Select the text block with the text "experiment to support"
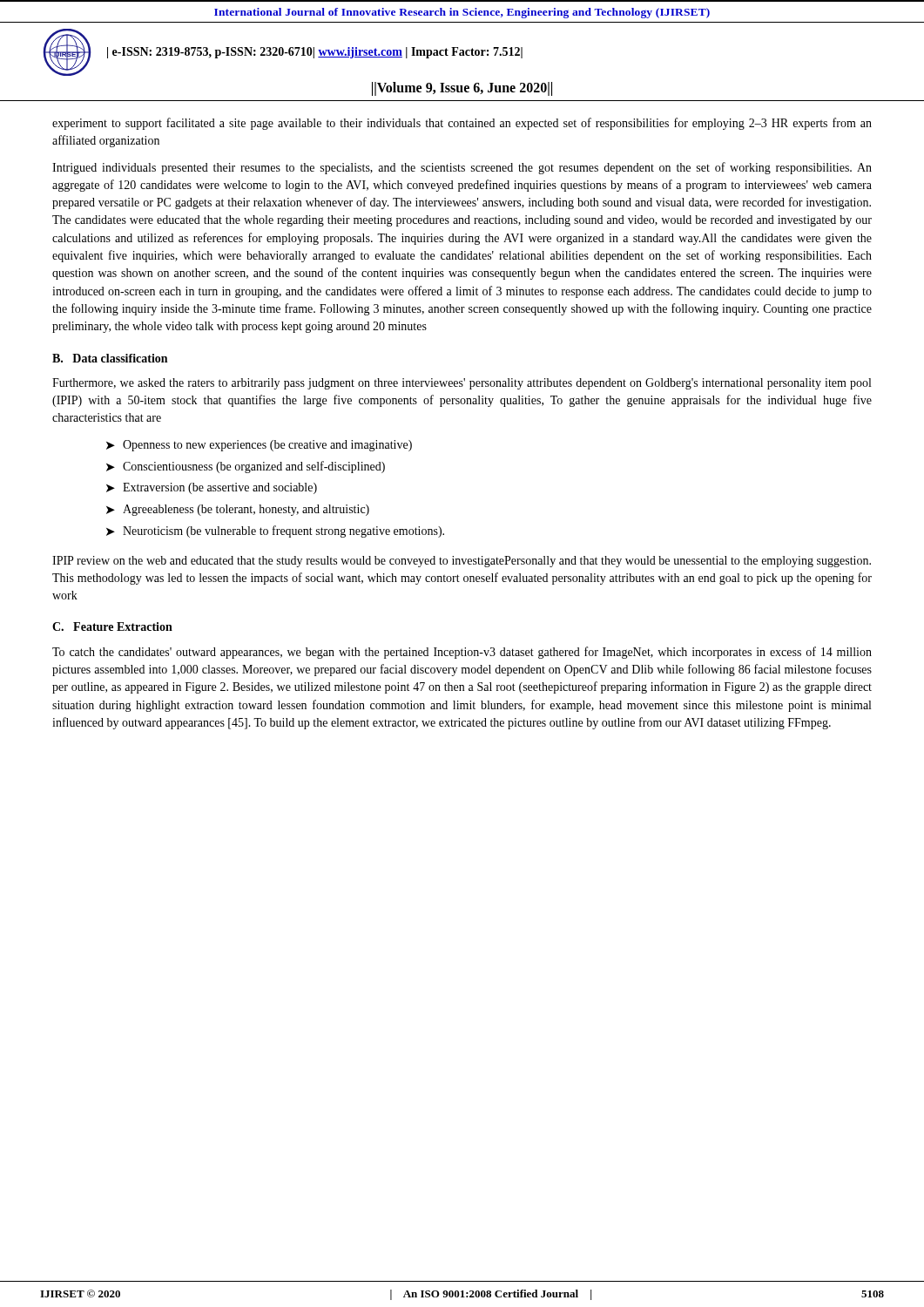The width and height of the screenshot is (924, 1307). click(x=462, y=132)
